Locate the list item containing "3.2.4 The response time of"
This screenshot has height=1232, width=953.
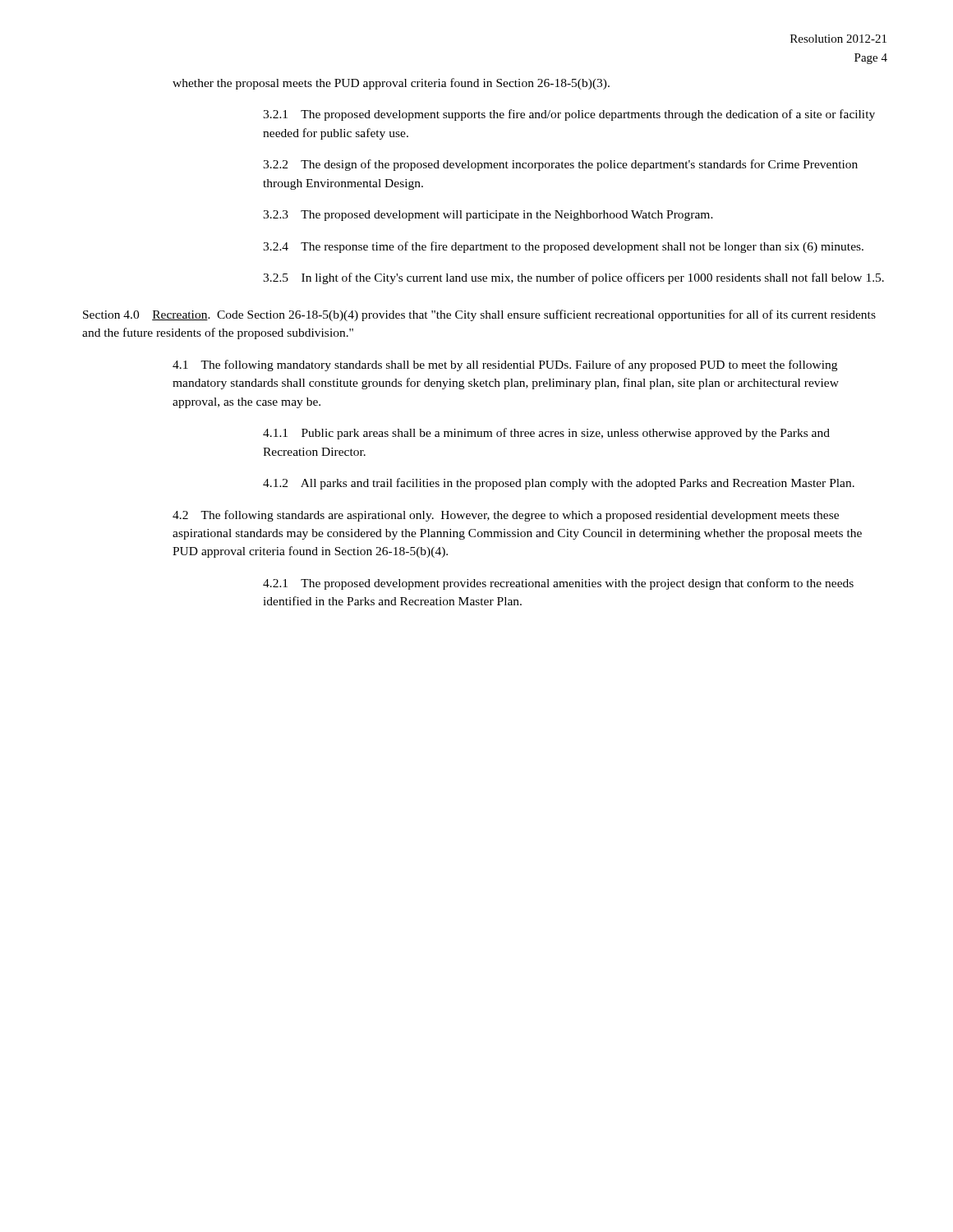coord(564,246)
